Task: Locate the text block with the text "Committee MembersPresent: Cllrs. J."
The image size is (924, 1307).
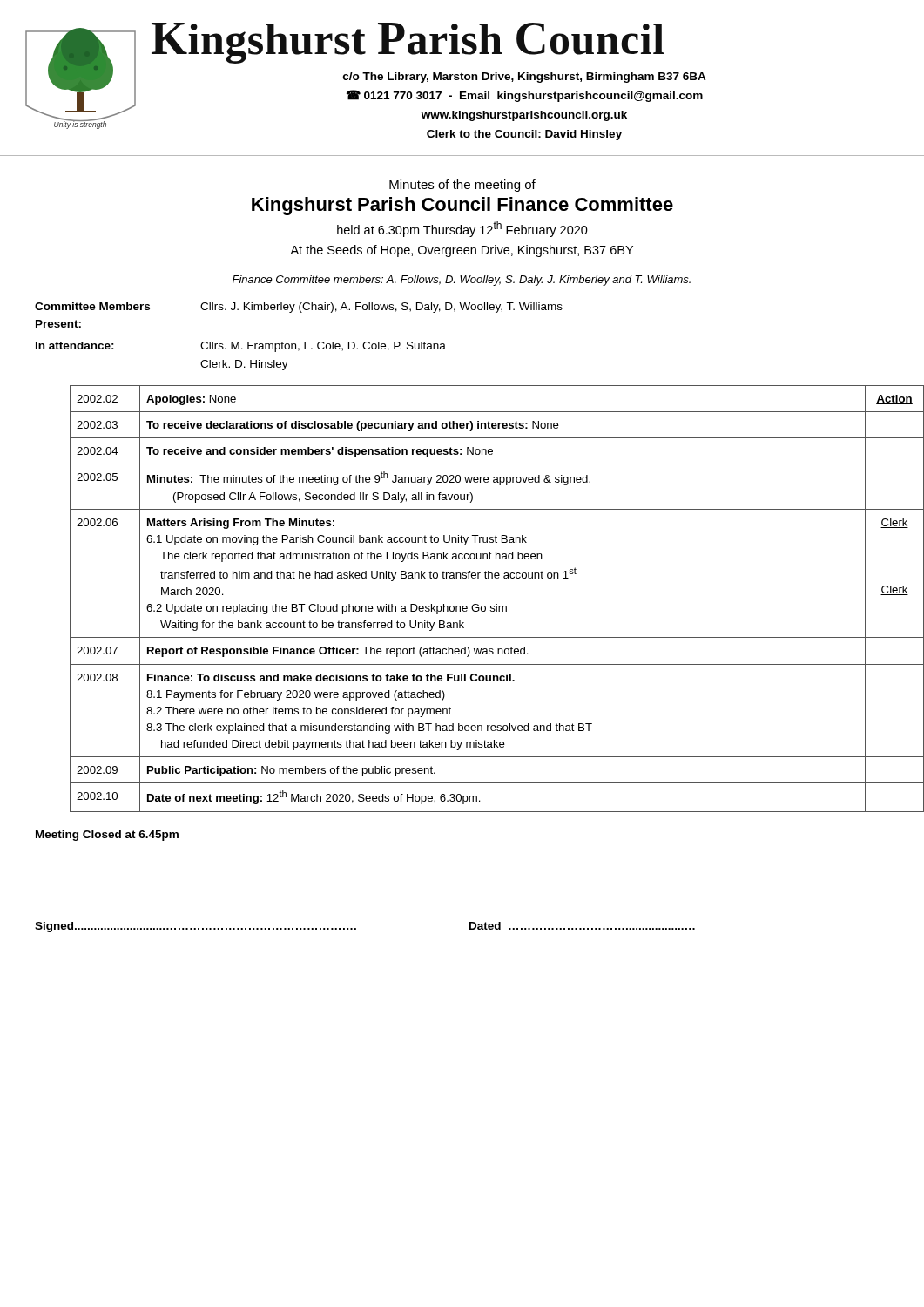Action: coord(299,308)
